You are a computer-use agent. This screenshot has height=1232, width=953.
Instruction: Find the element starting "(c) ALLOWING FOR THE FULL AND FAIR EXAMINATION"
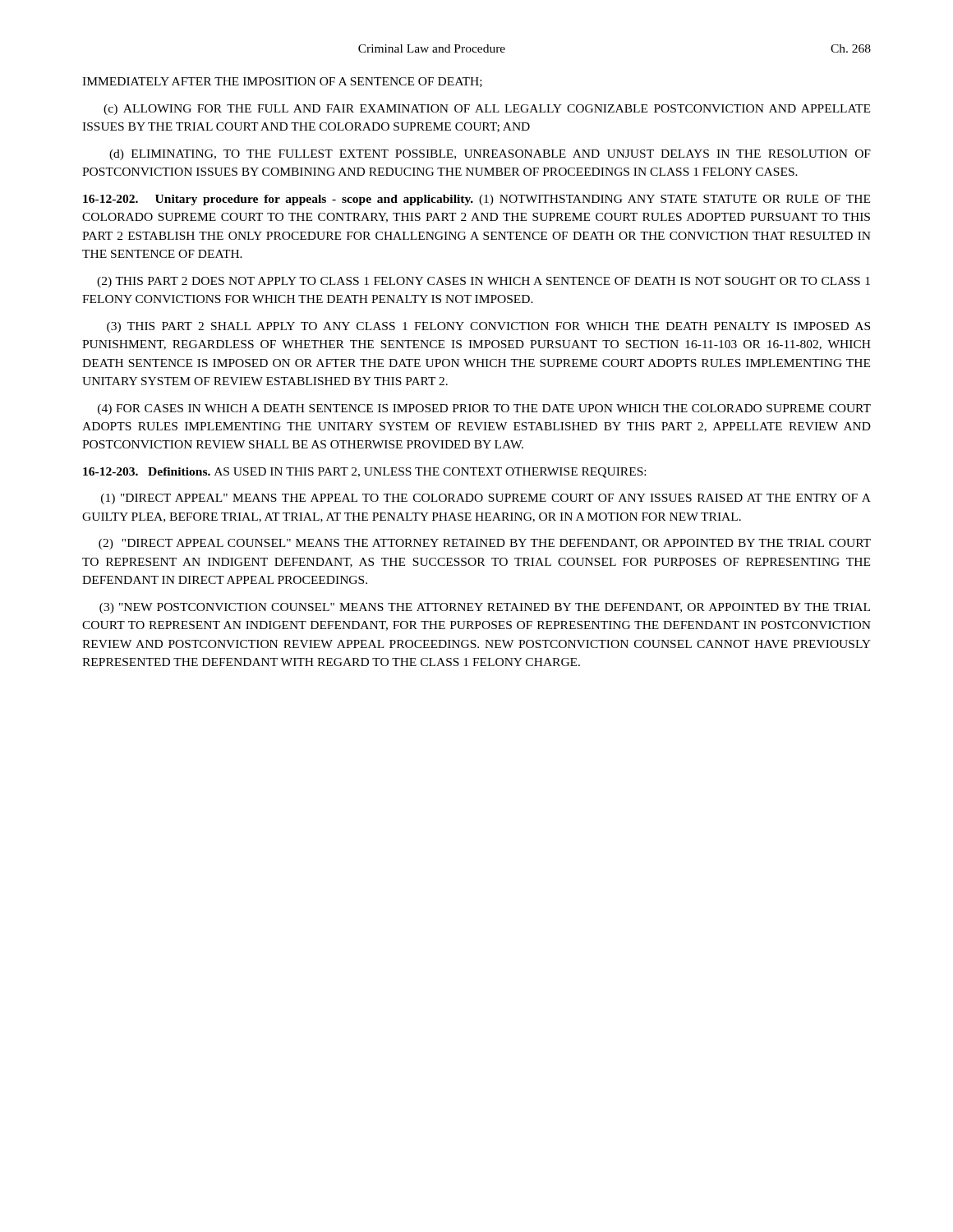[476, 118]
